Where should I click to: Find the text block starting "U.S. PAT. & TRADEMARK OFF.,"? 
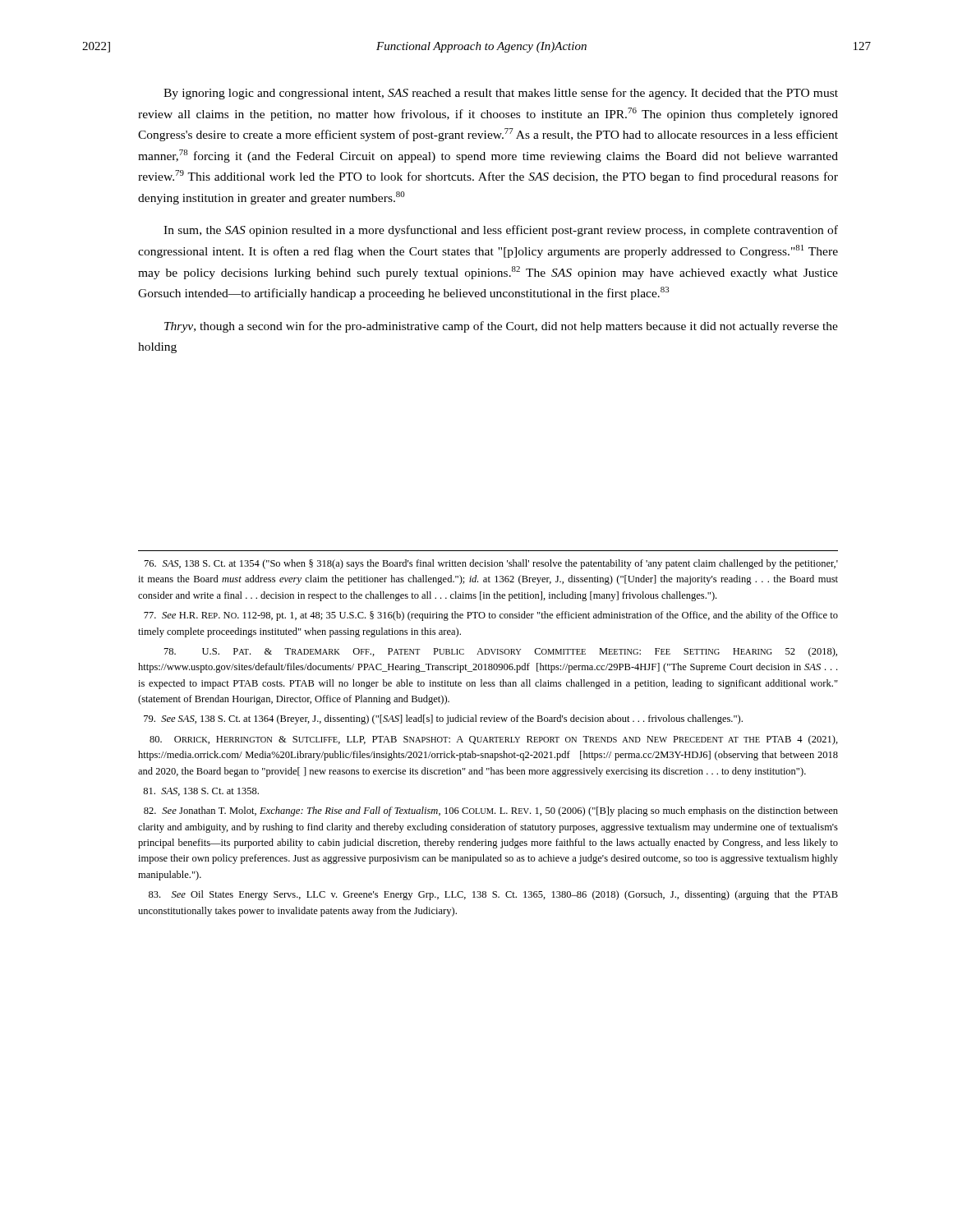point(488,675)
